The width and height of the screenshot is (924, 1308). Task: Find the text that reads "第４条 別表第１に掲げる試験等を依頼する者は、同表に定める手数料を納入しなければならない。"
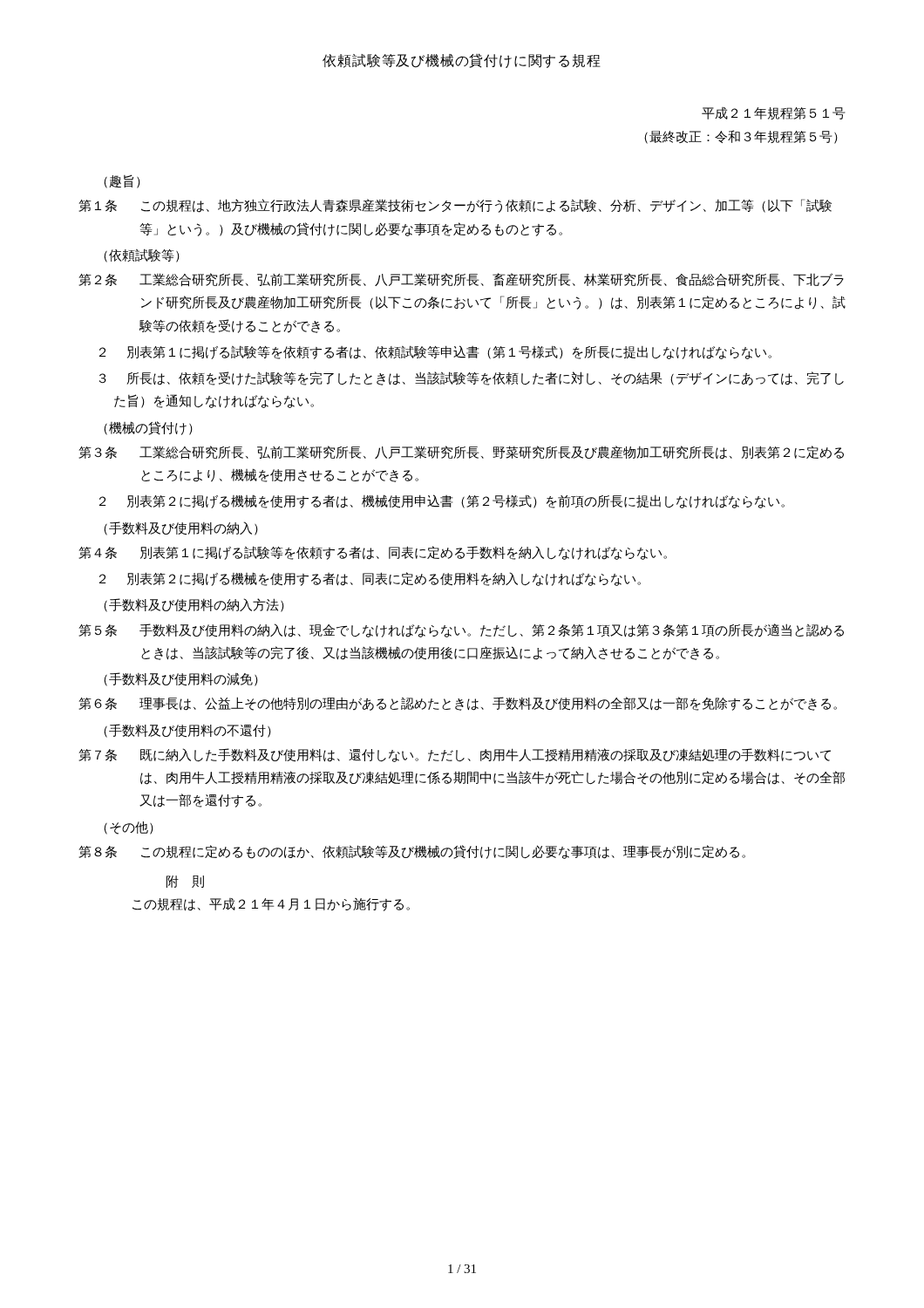point(462,553)
